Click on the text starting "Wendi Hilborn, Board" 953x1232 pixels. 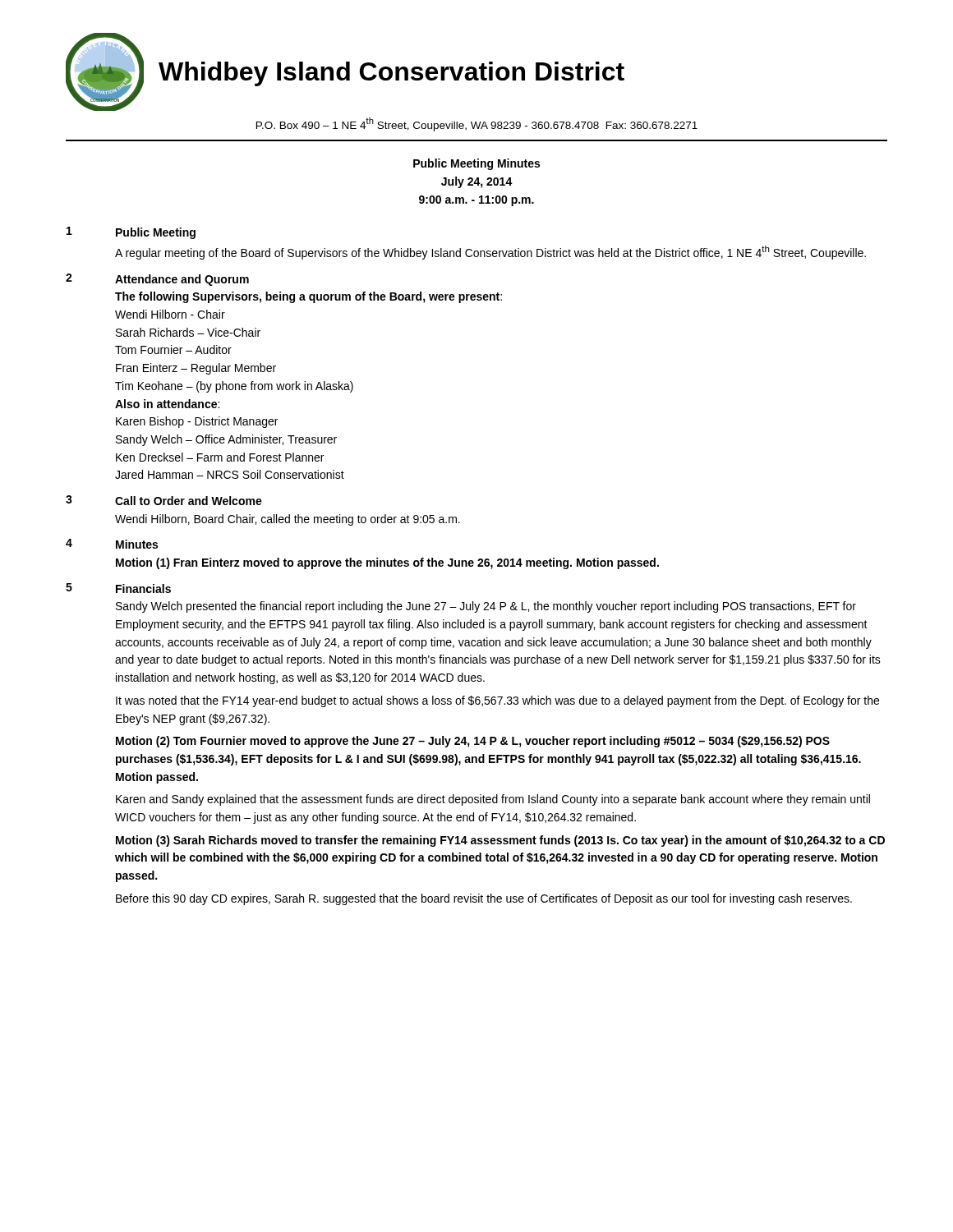tap(288, 519)
